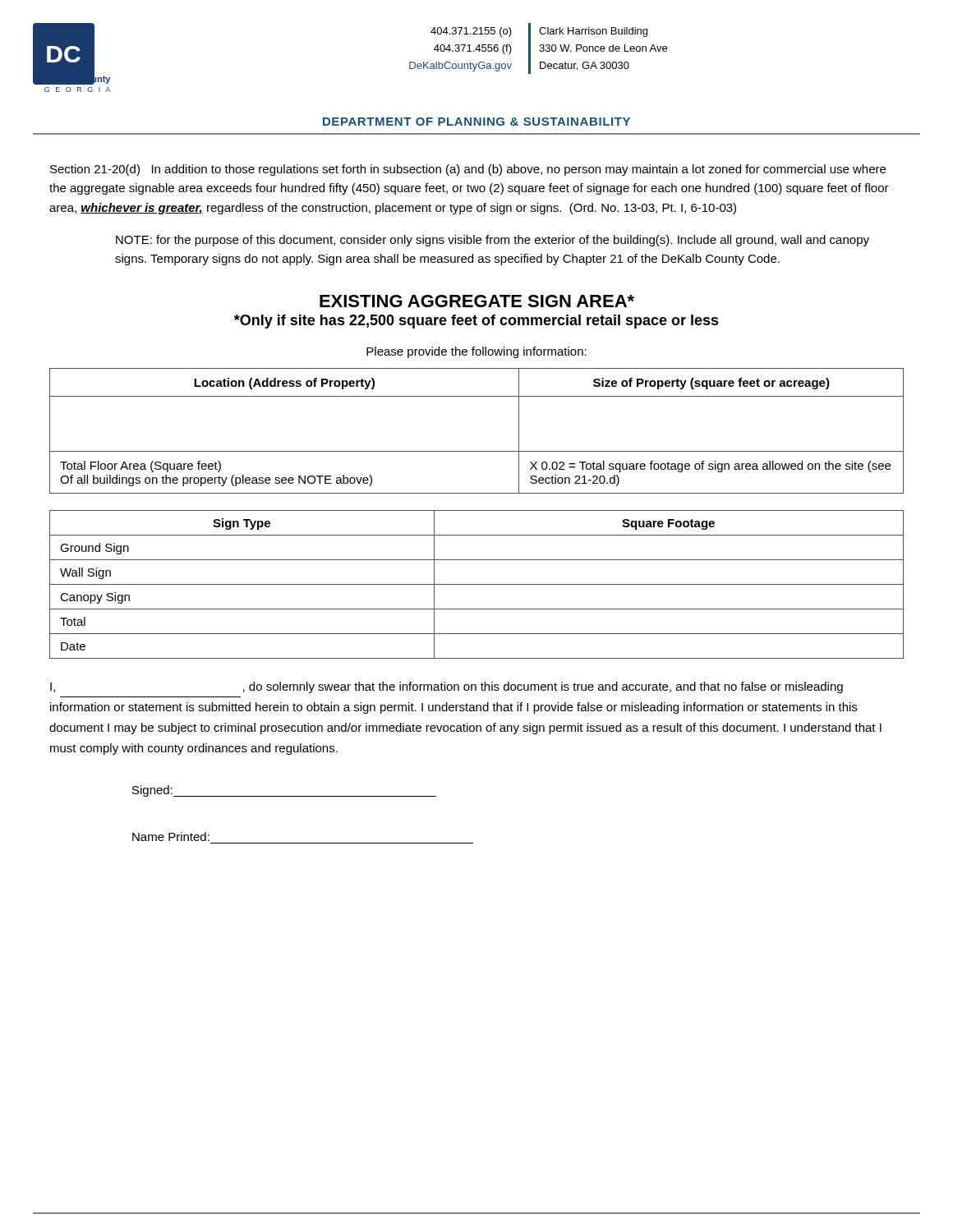Where is the passage that starts "Please provide the following"?
953x1232 pixels.
coord(476,351)
